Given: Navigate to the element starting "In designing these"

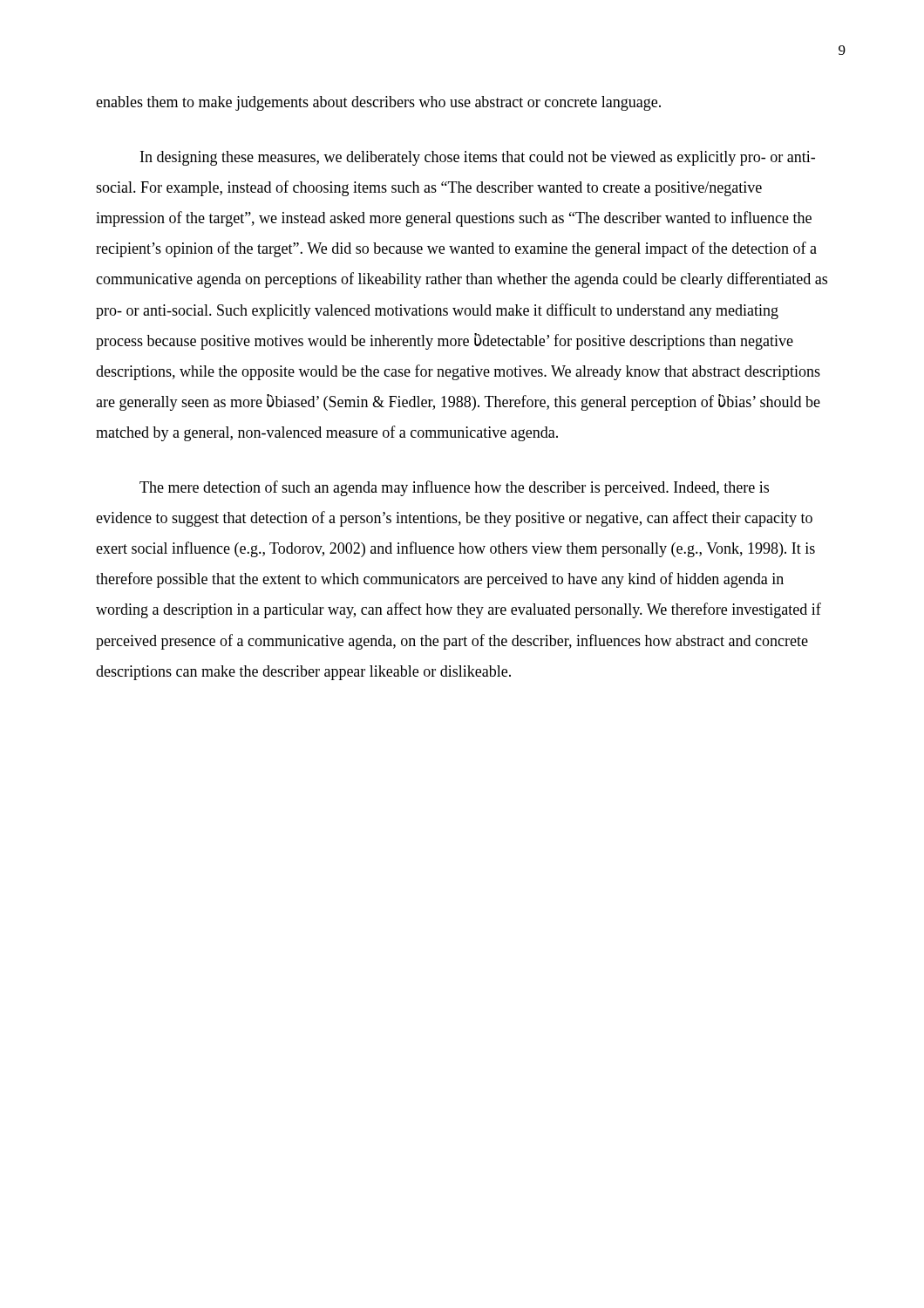Looking at the screenshot, I should tap(462, 295).
